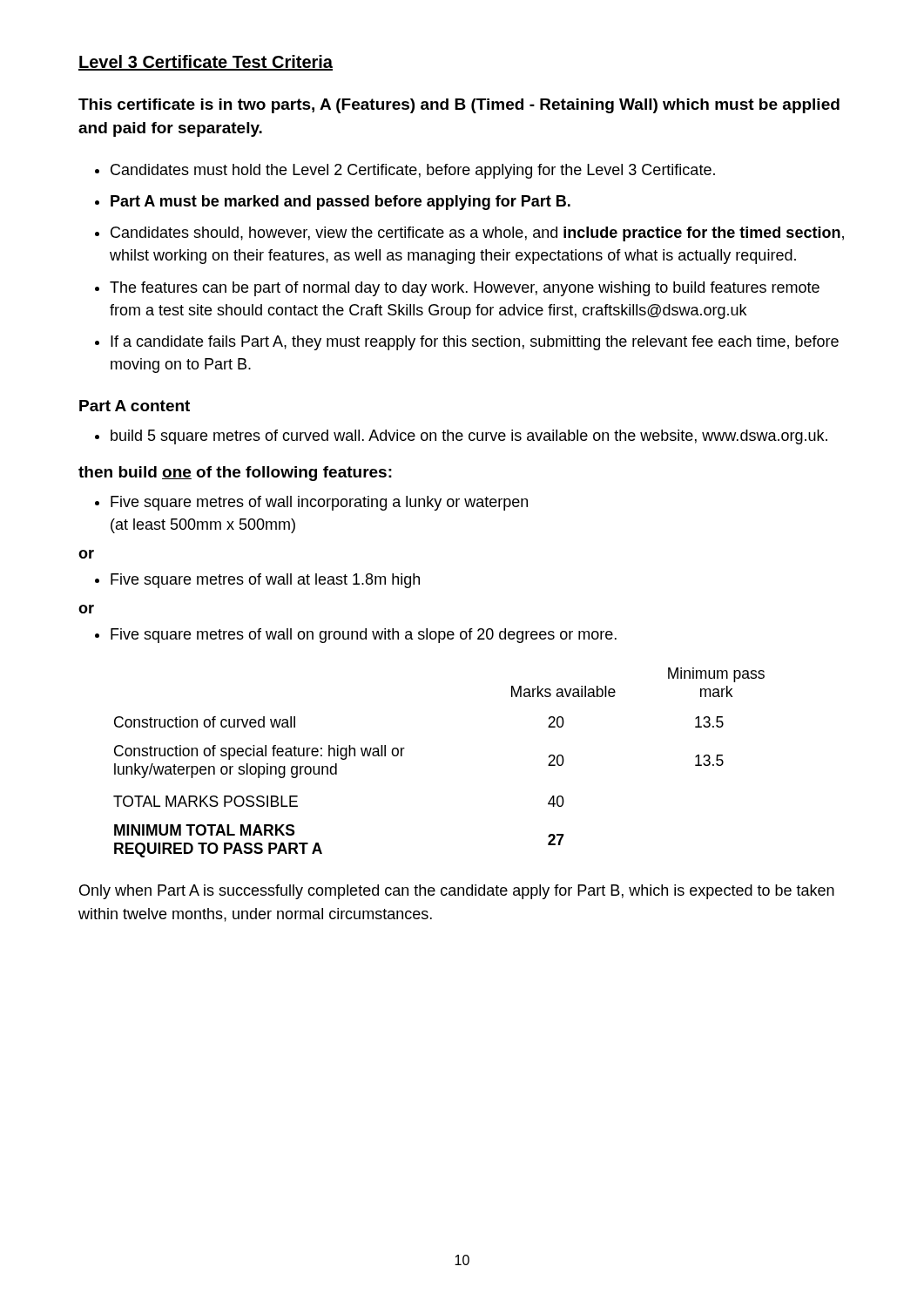Find the text starting "build 5 square metres of curved"

469,436
